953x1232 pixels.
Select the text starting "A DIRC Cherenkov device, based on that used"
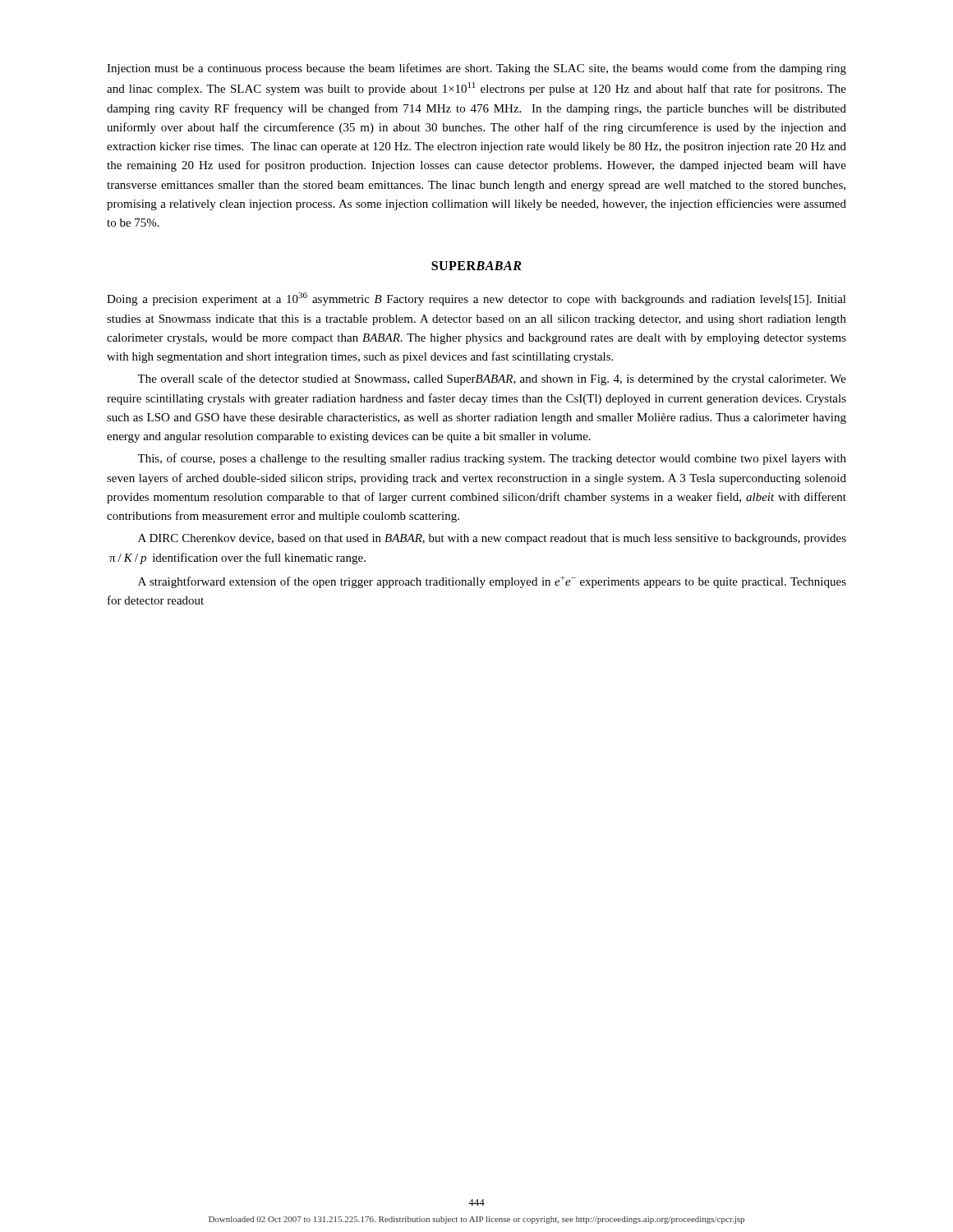tap(476, 548)
